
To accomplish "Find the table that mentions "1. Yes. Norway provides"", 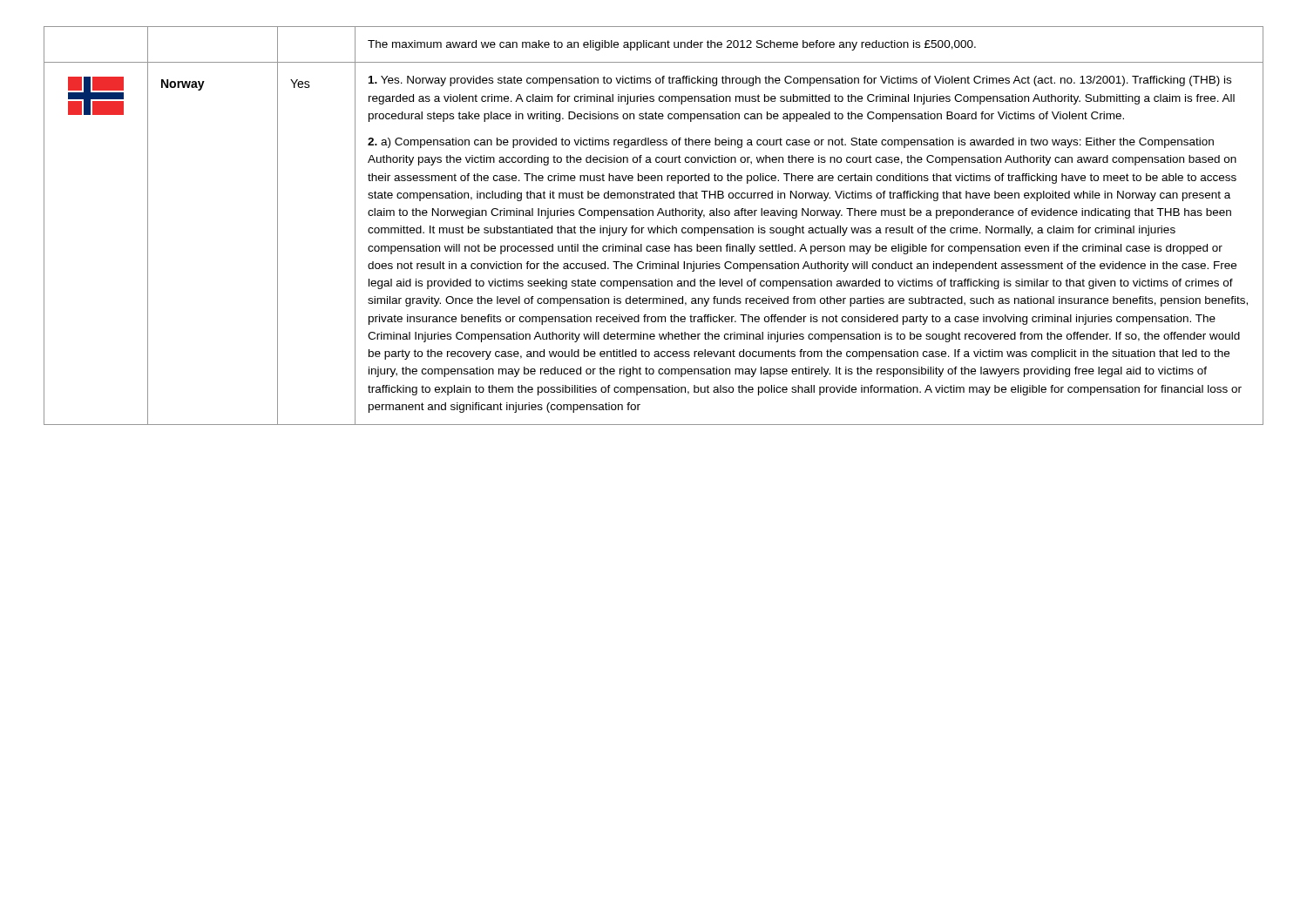I will (x=654, y=462).
